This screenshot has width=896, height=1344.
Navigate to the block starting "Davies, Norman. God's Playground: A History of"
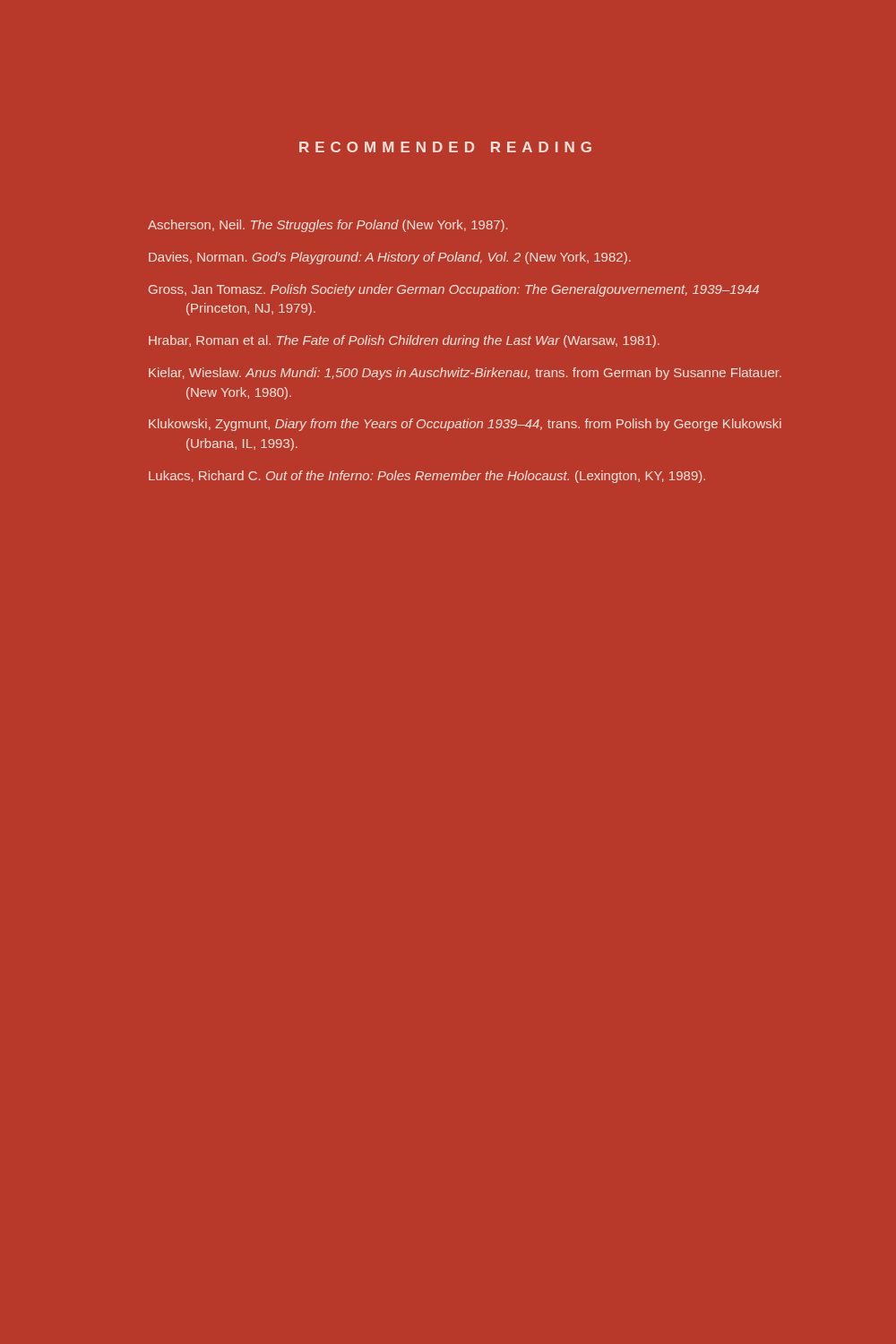pyautogui.click(x=390, y=257)
